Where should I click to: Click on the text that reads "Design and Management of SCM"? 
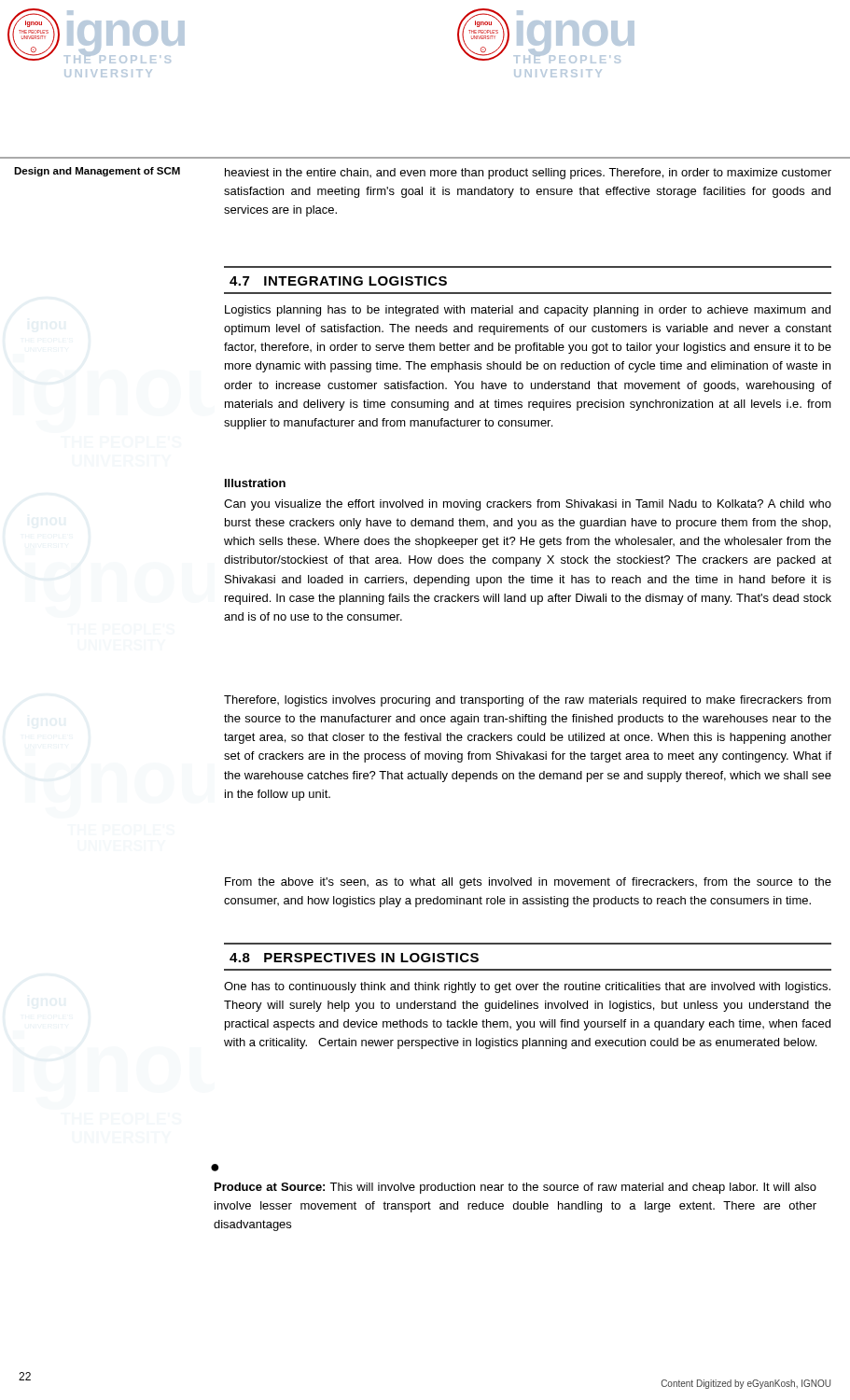[97, 171]
